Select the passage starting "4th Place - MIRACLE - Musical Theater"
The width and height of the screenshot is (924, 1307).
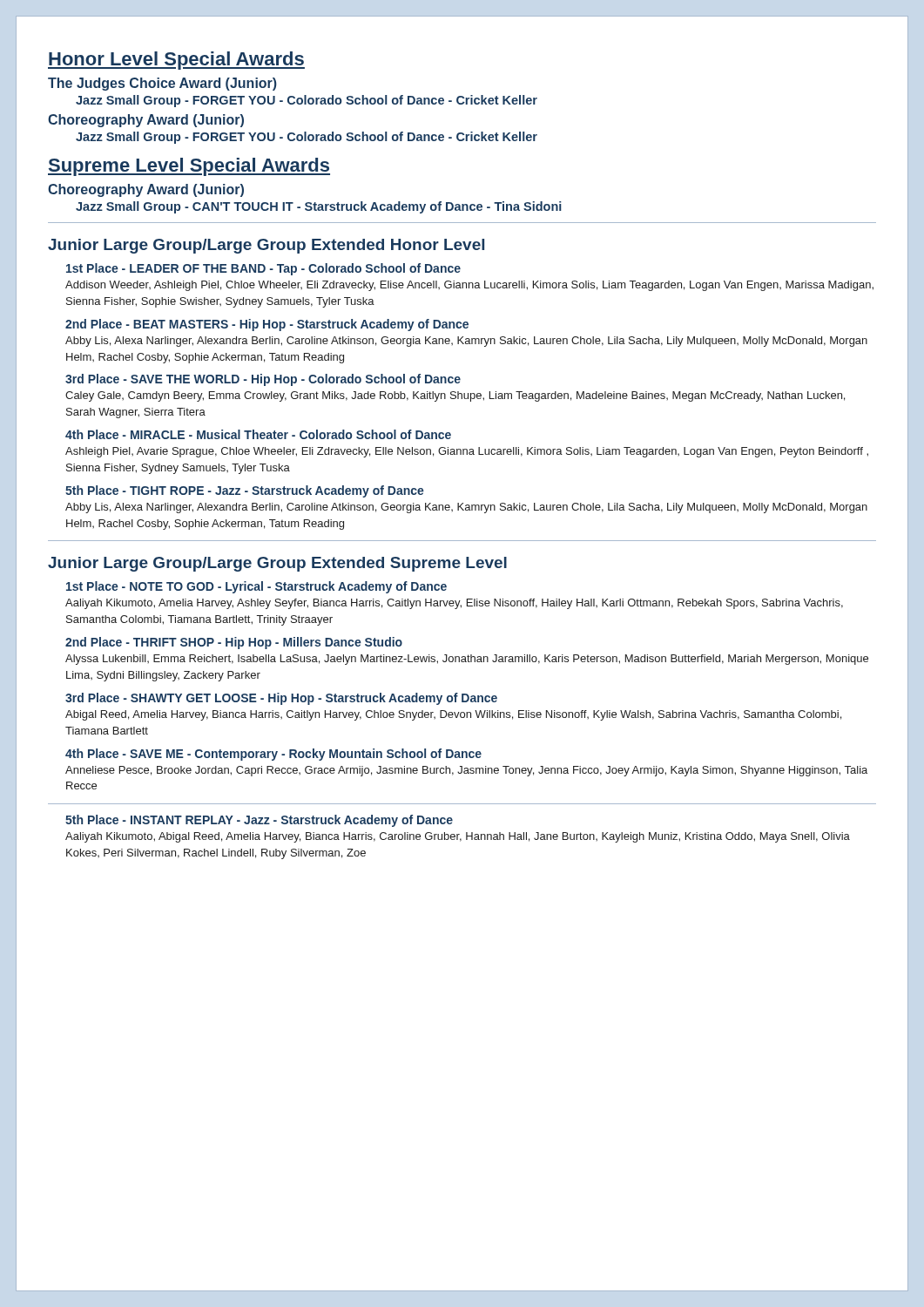pyautogui.click(x=258, y=435)
